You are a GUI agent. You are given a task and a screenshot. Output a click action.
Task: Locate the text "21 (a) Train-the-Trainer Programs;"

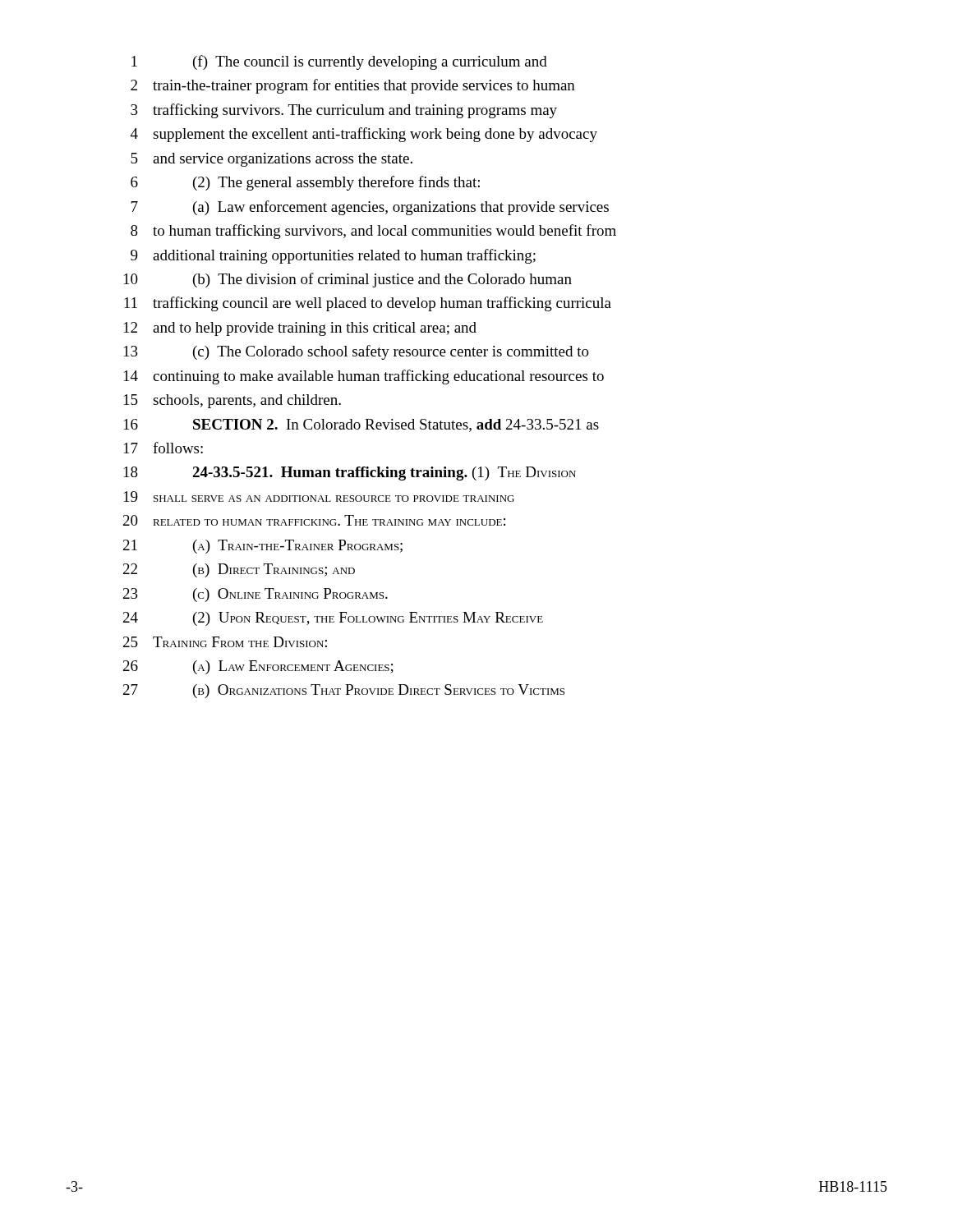pos(263,547)
